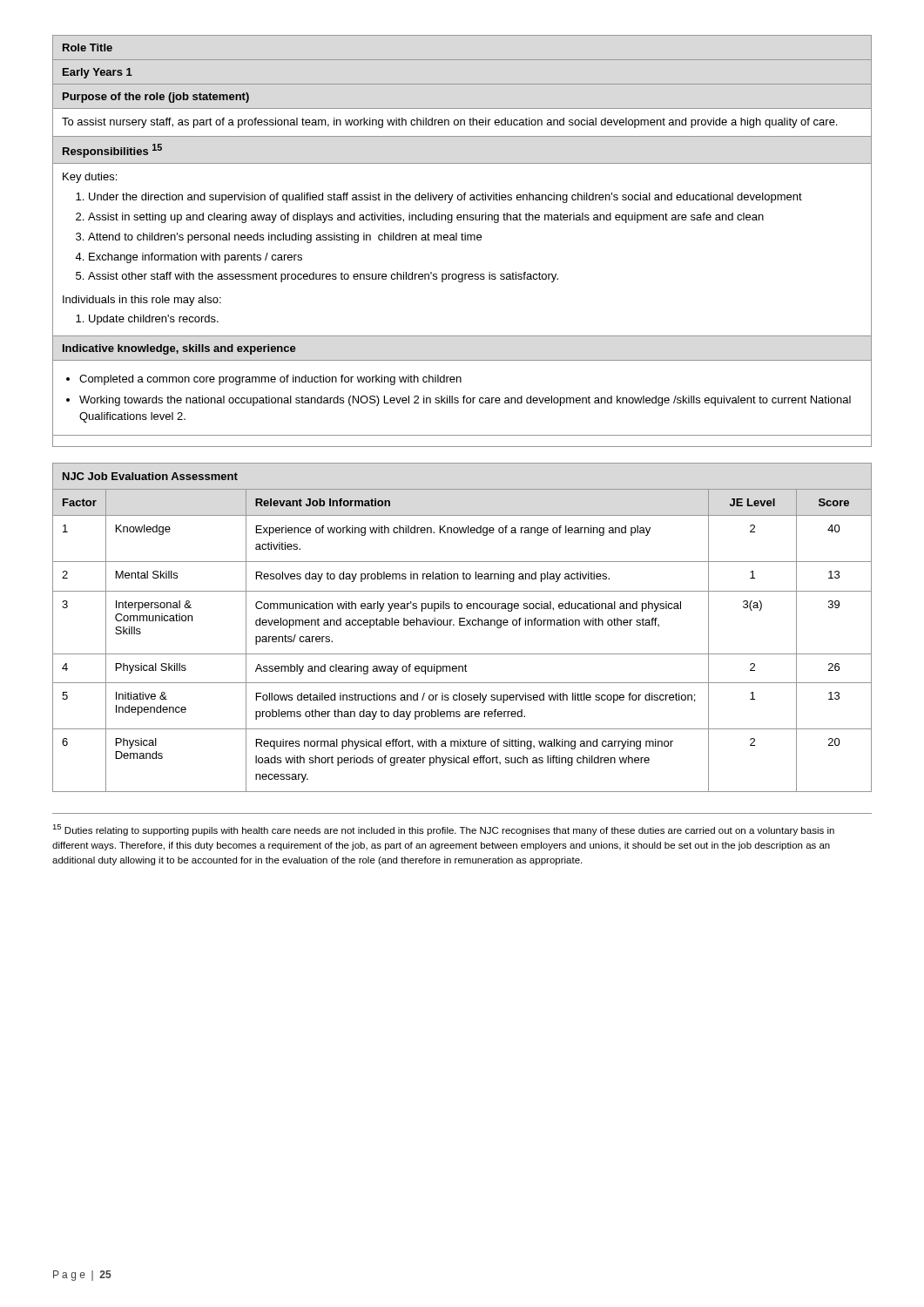This screenshot has height=1307, width=924.
Task: Locate the table with the text "Initiative & Independence"
Action: (x=462, y=627)
